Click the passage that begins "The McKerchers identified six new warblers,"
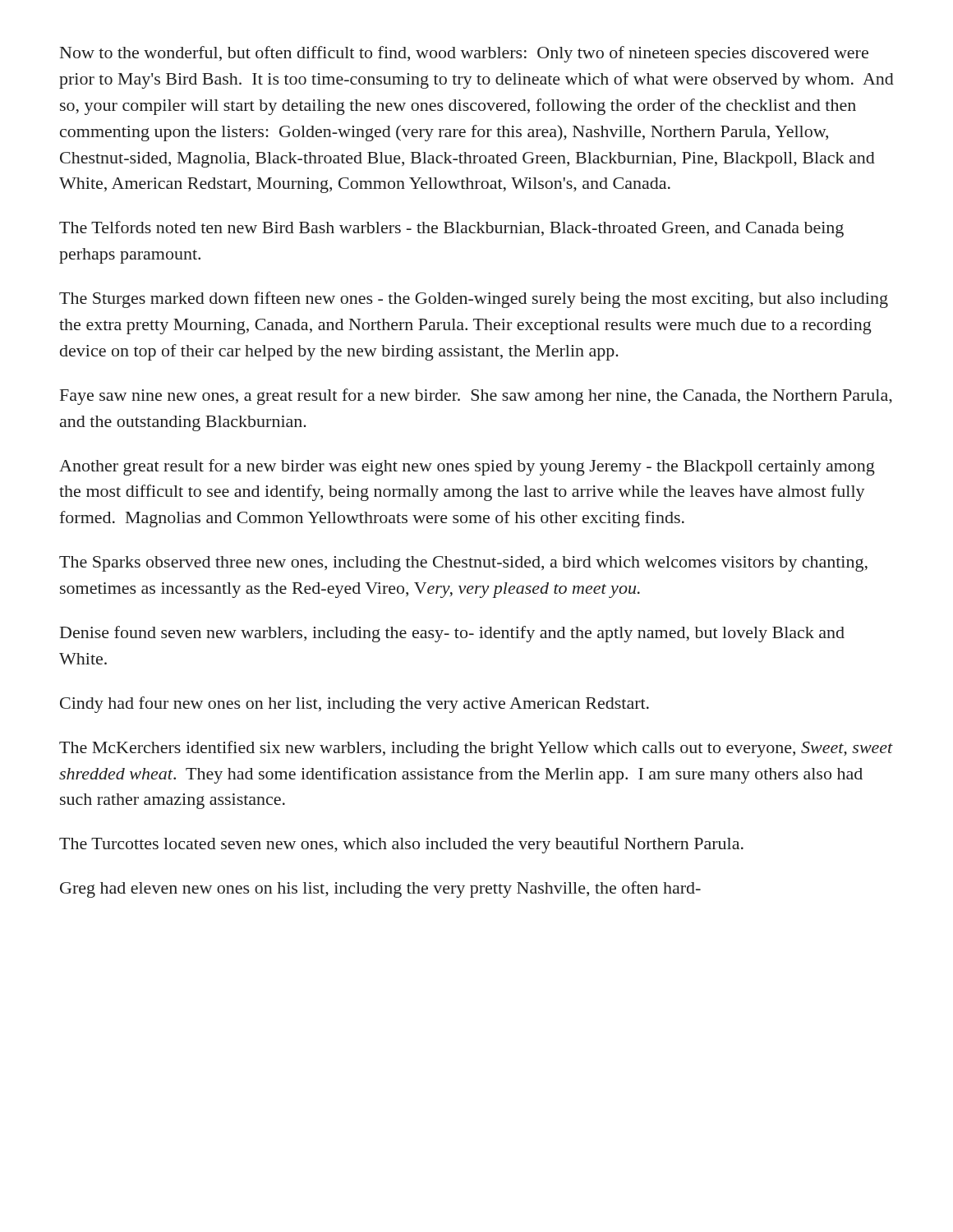 pos(476,773)
